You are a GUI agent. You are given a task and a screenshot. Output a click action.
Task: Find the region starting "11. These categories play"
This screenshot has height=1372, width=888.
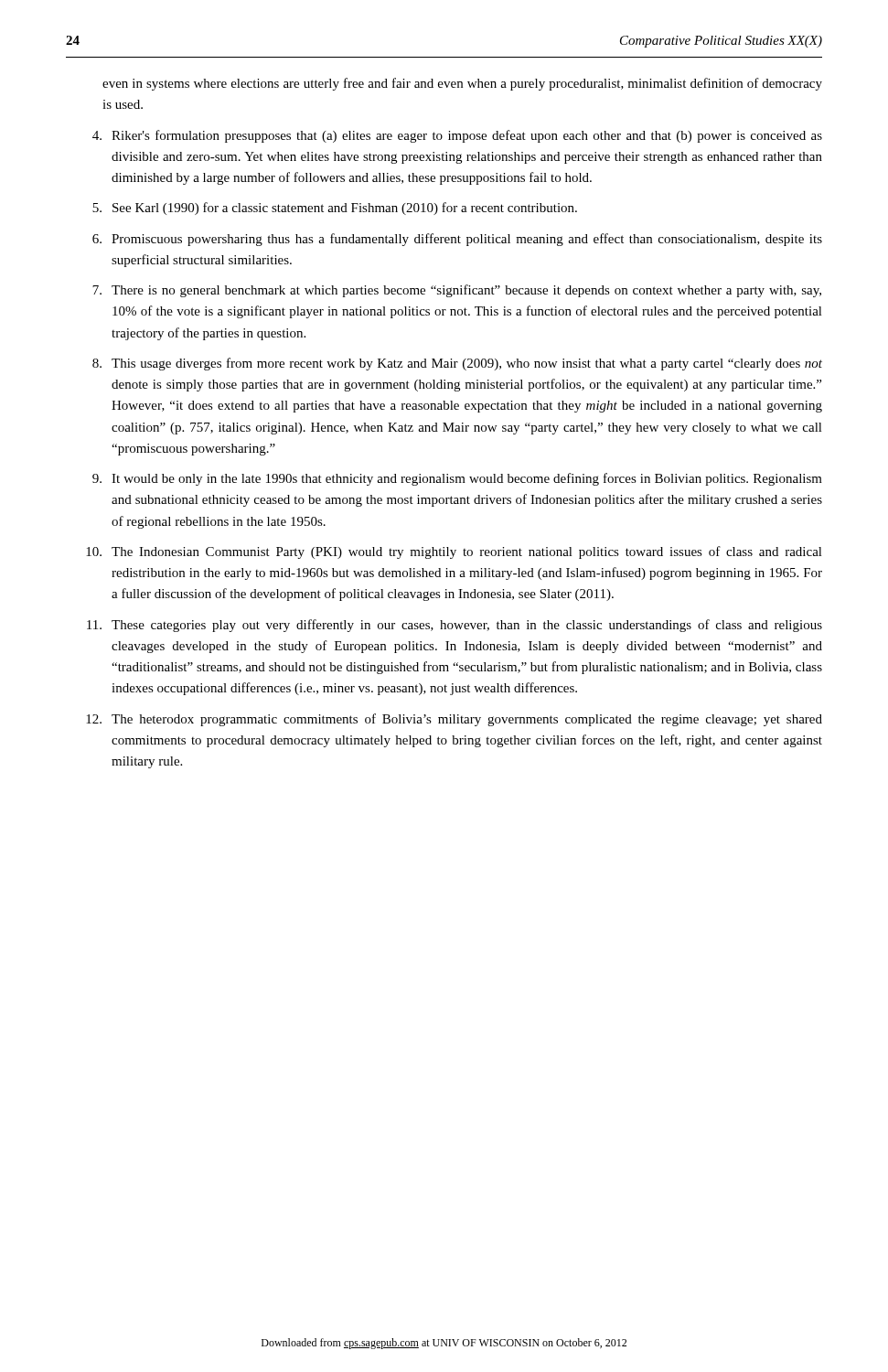[444, 657]
